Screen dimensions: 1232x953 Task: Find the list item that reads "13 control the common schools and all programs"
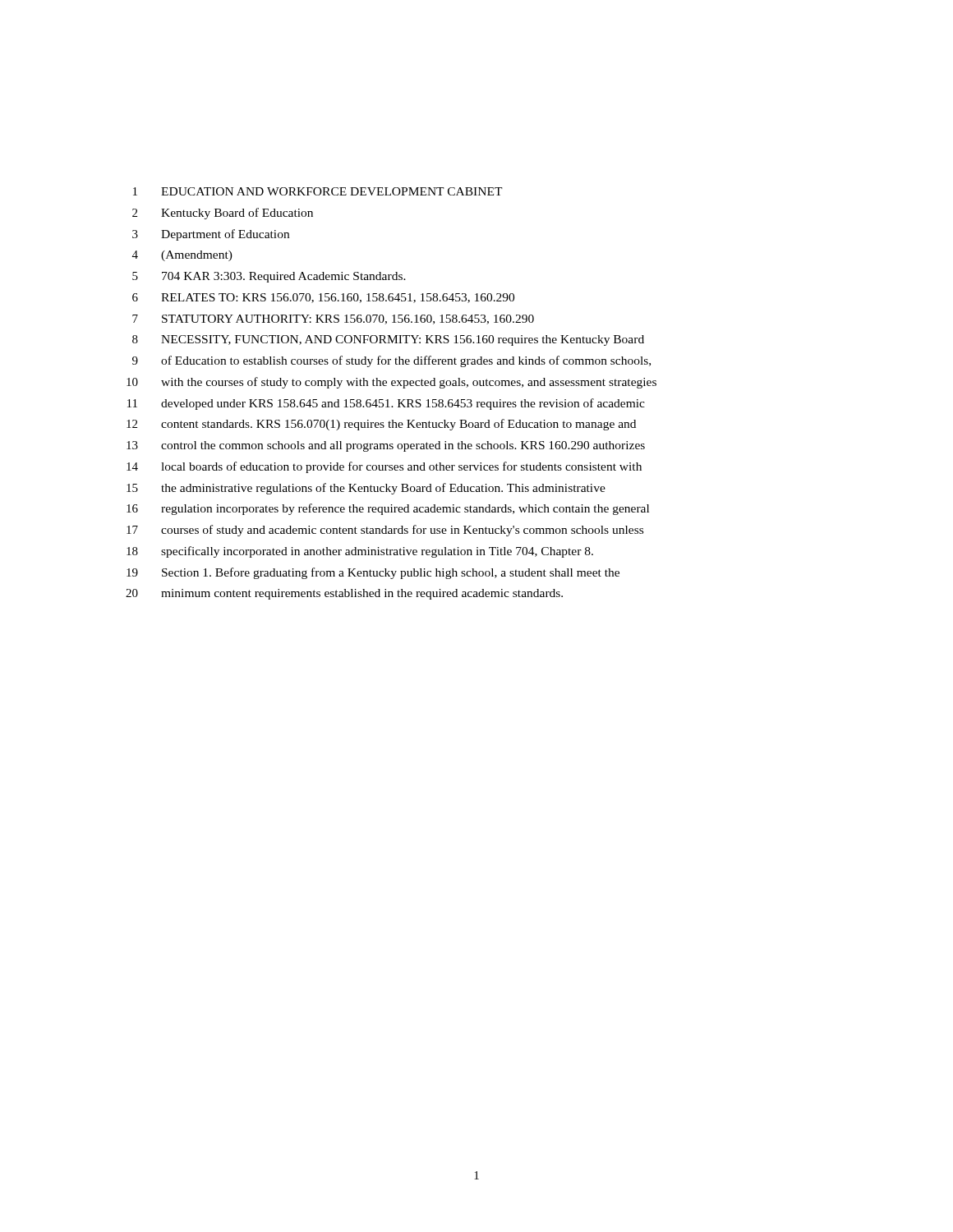coord(460,445)
